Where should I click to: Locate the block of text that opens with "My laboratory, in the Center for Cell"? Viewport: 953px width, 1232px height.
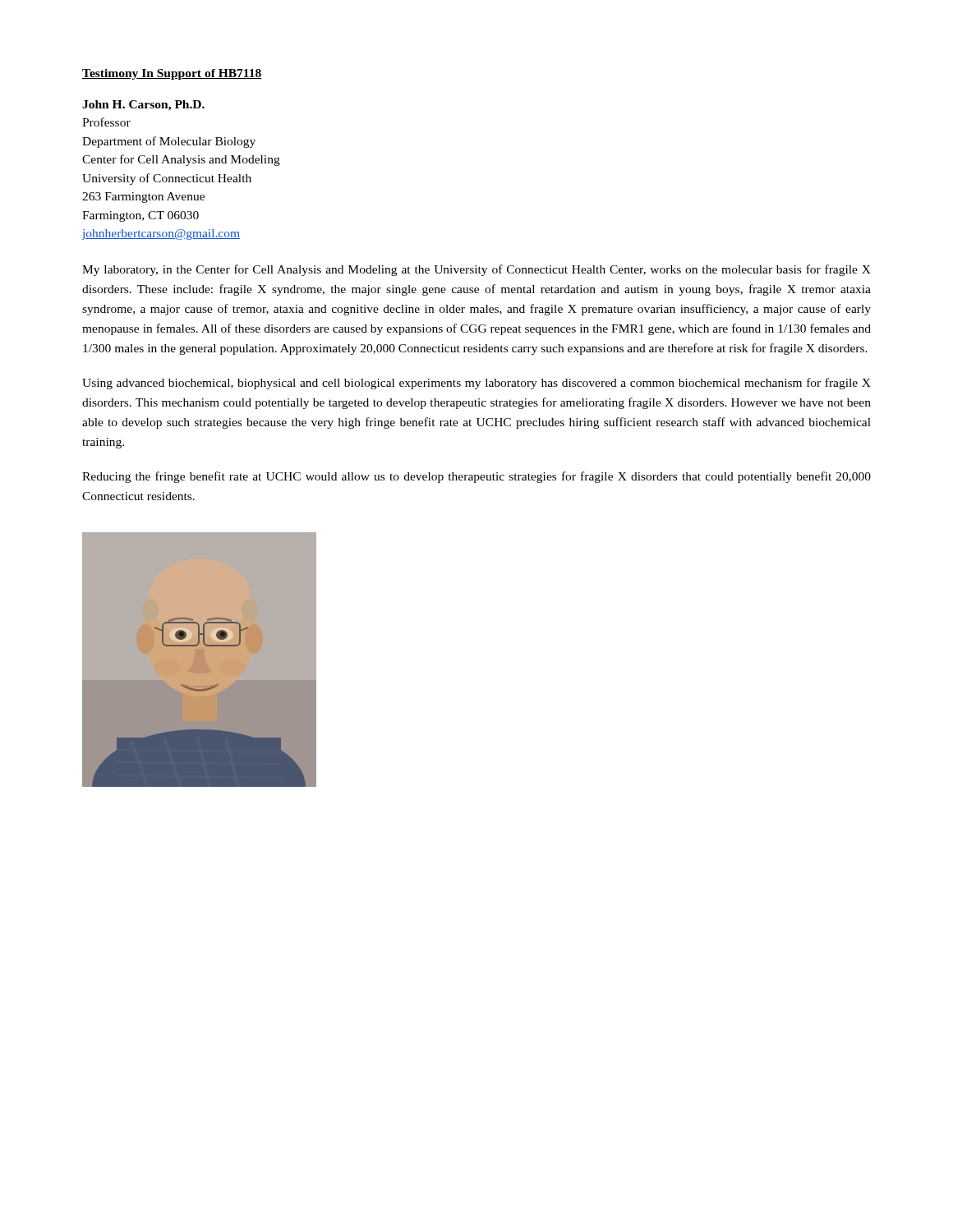(x=476, y=308)
